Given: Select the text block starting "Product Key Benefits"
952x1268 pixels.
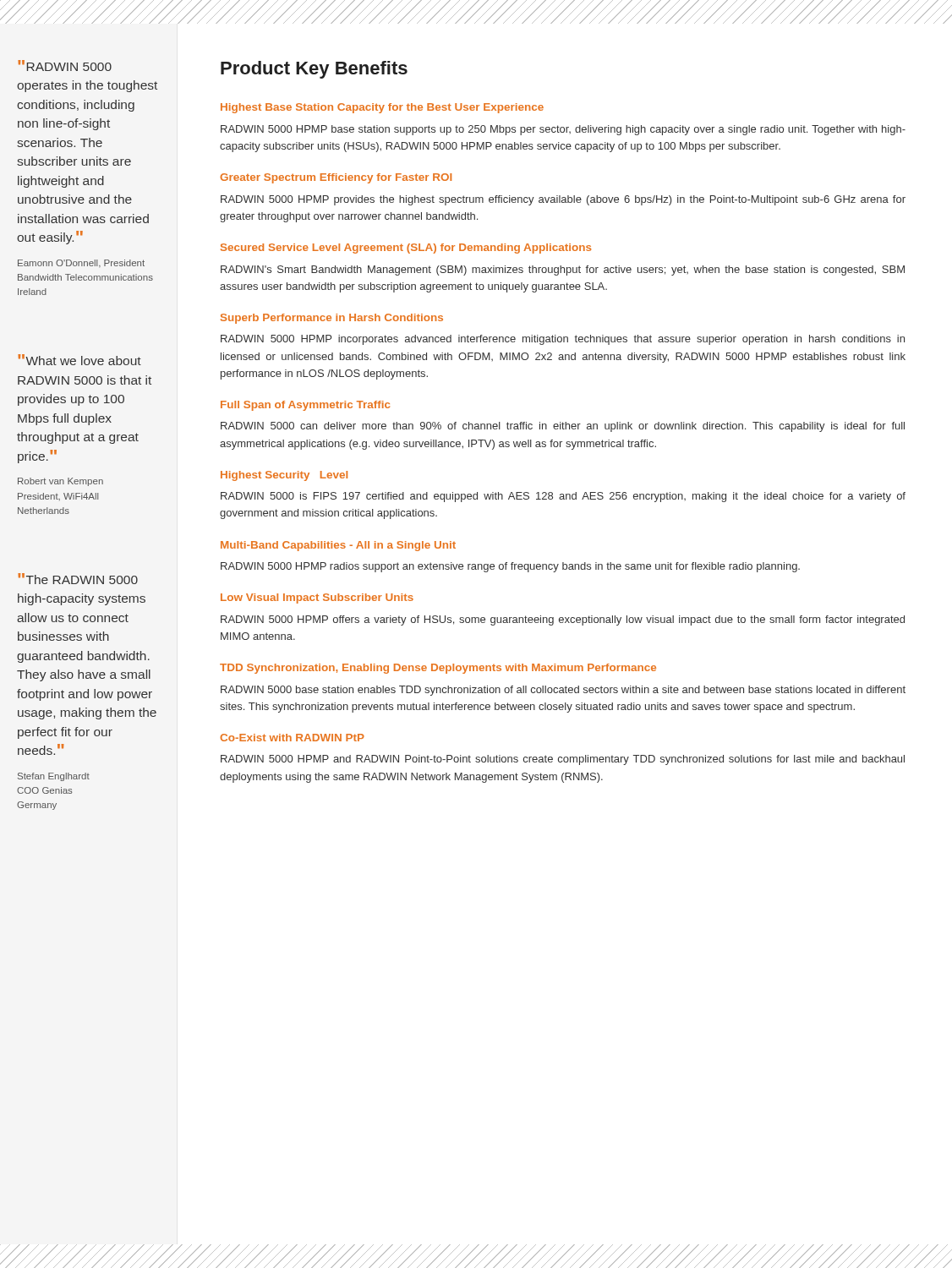Looking at the screenshot, I should click(x=314, y=68).
